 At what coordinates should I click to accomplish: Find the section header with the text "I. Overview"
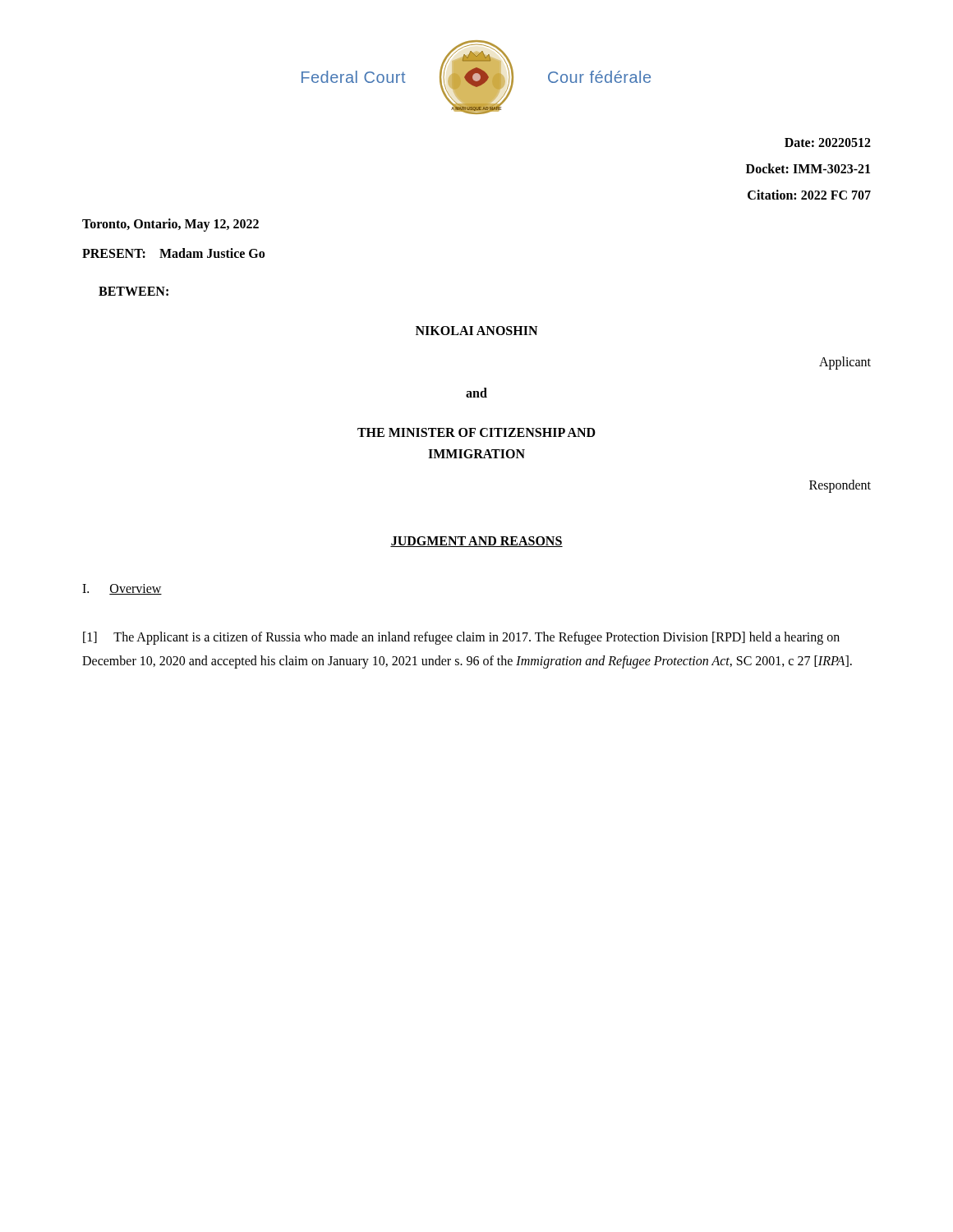click(x=122, y=588)
